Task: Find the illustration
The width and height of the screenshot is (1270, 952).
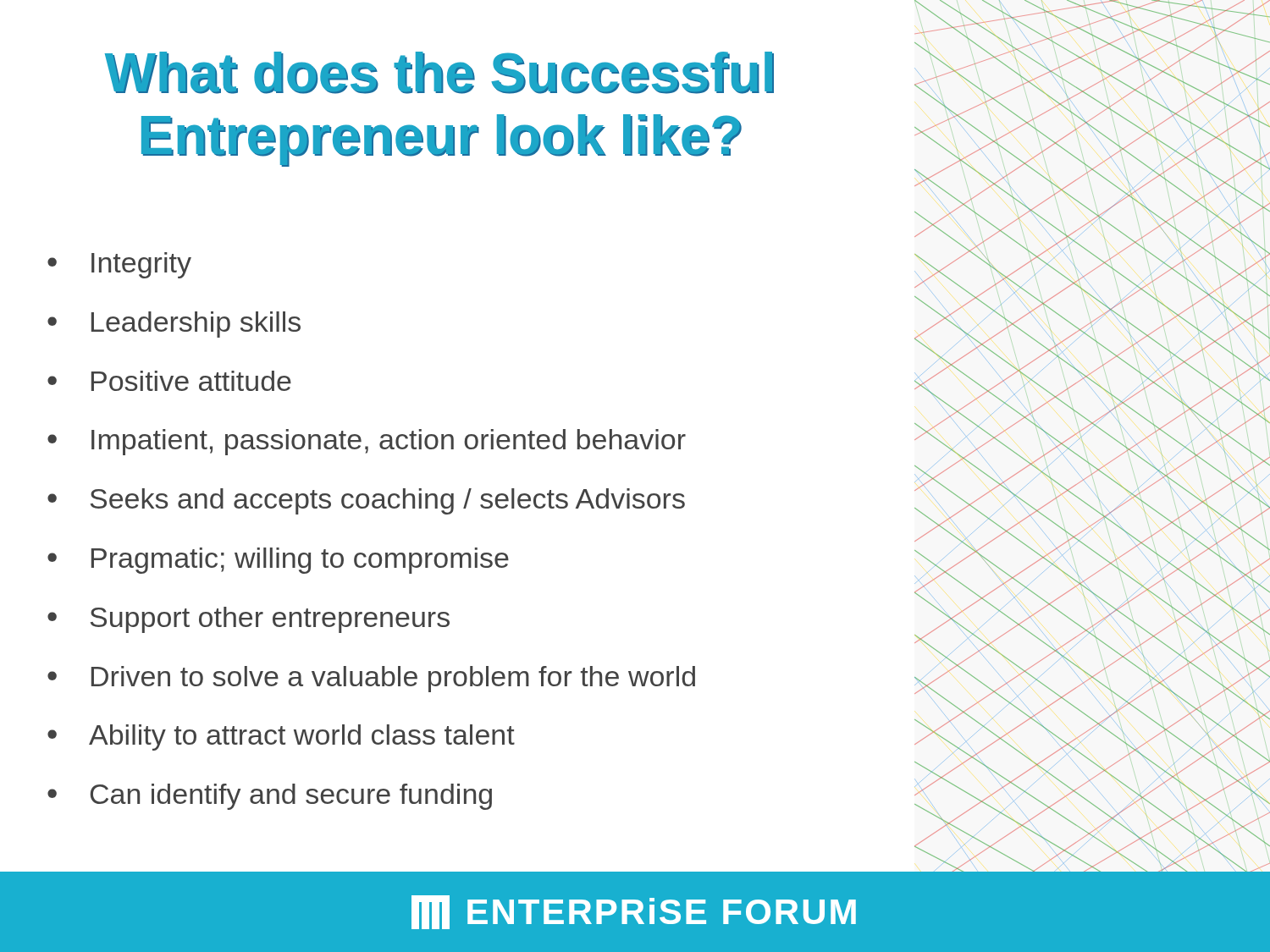Action: click(x=1092, y=476)
